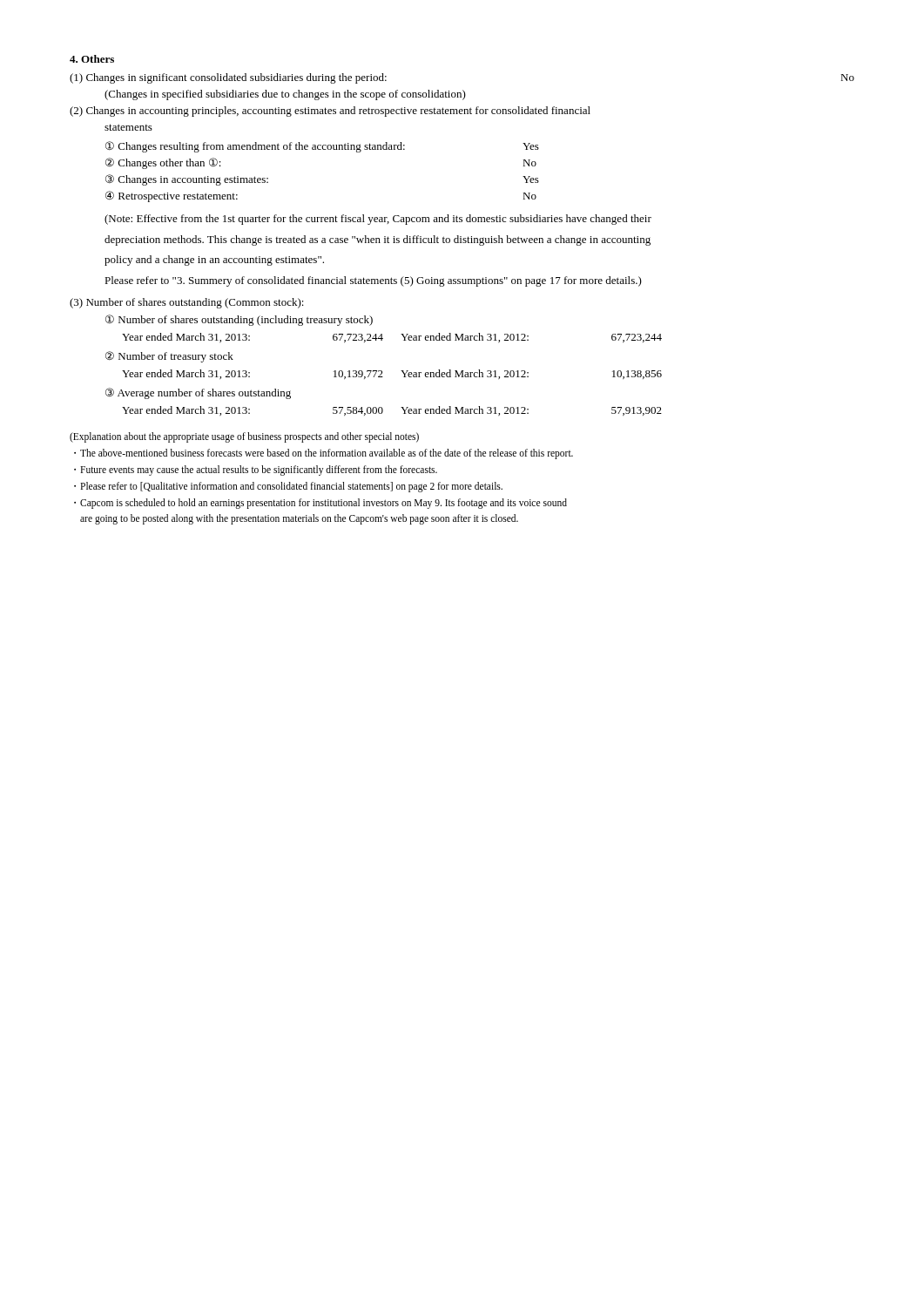Viewport: 924px width, 1307px height.
Task: Find the element starting "(3) Number of"
Action: pos(187,302)
